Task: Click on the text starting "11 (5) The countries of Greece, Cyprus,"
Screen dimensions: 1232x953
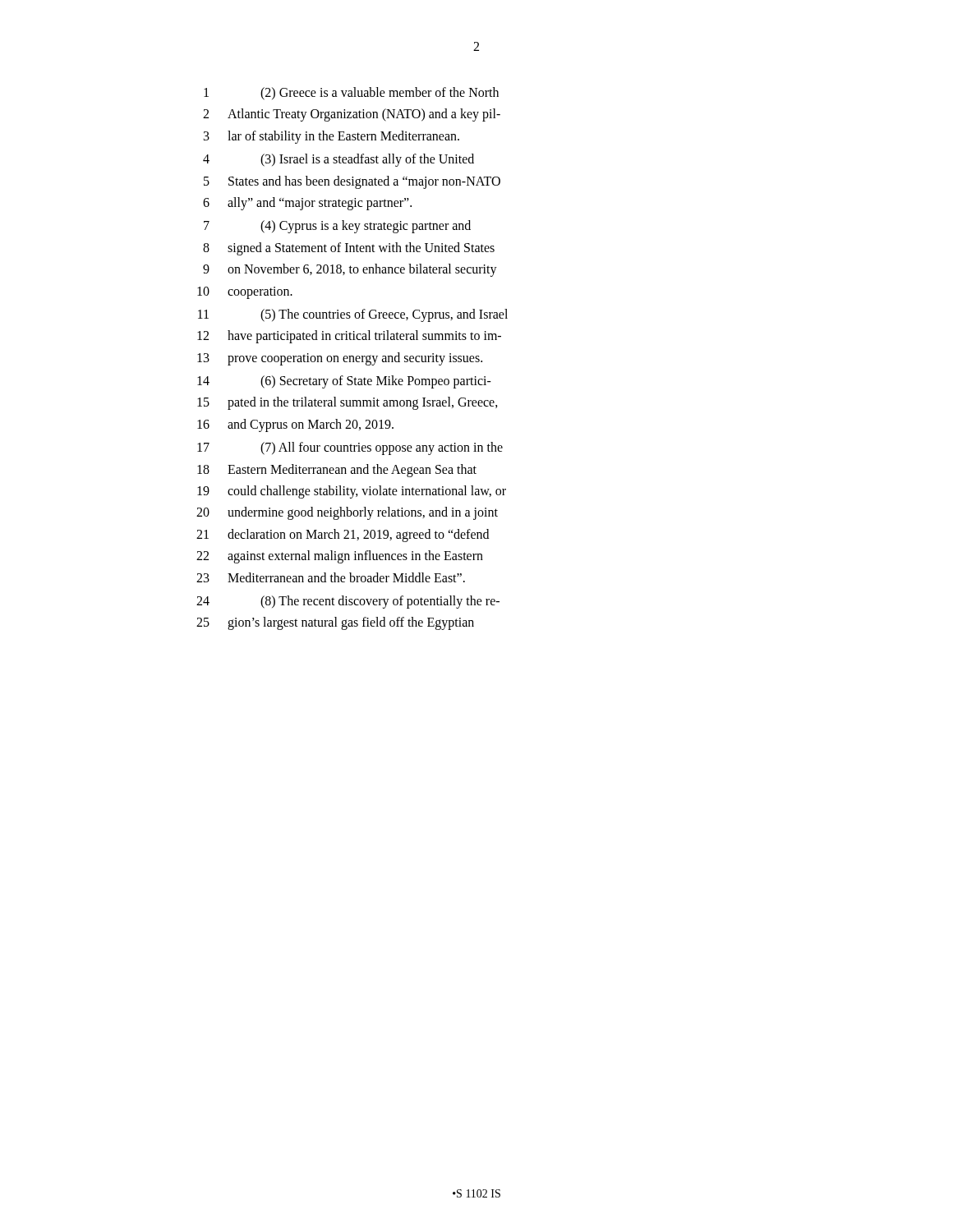Action: [x=493, y=336]
